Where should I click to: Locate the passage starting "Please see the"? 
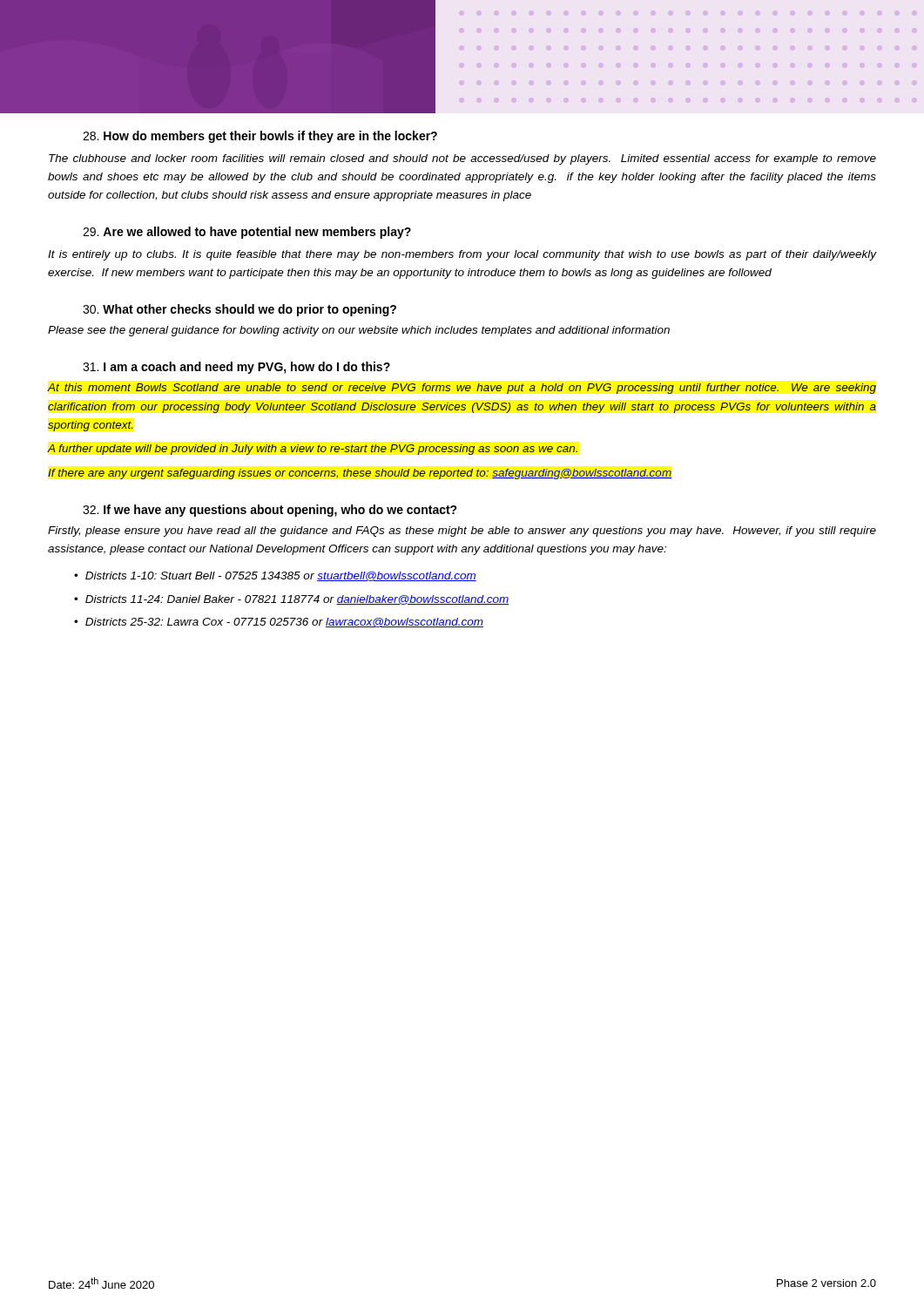(359, 330)
